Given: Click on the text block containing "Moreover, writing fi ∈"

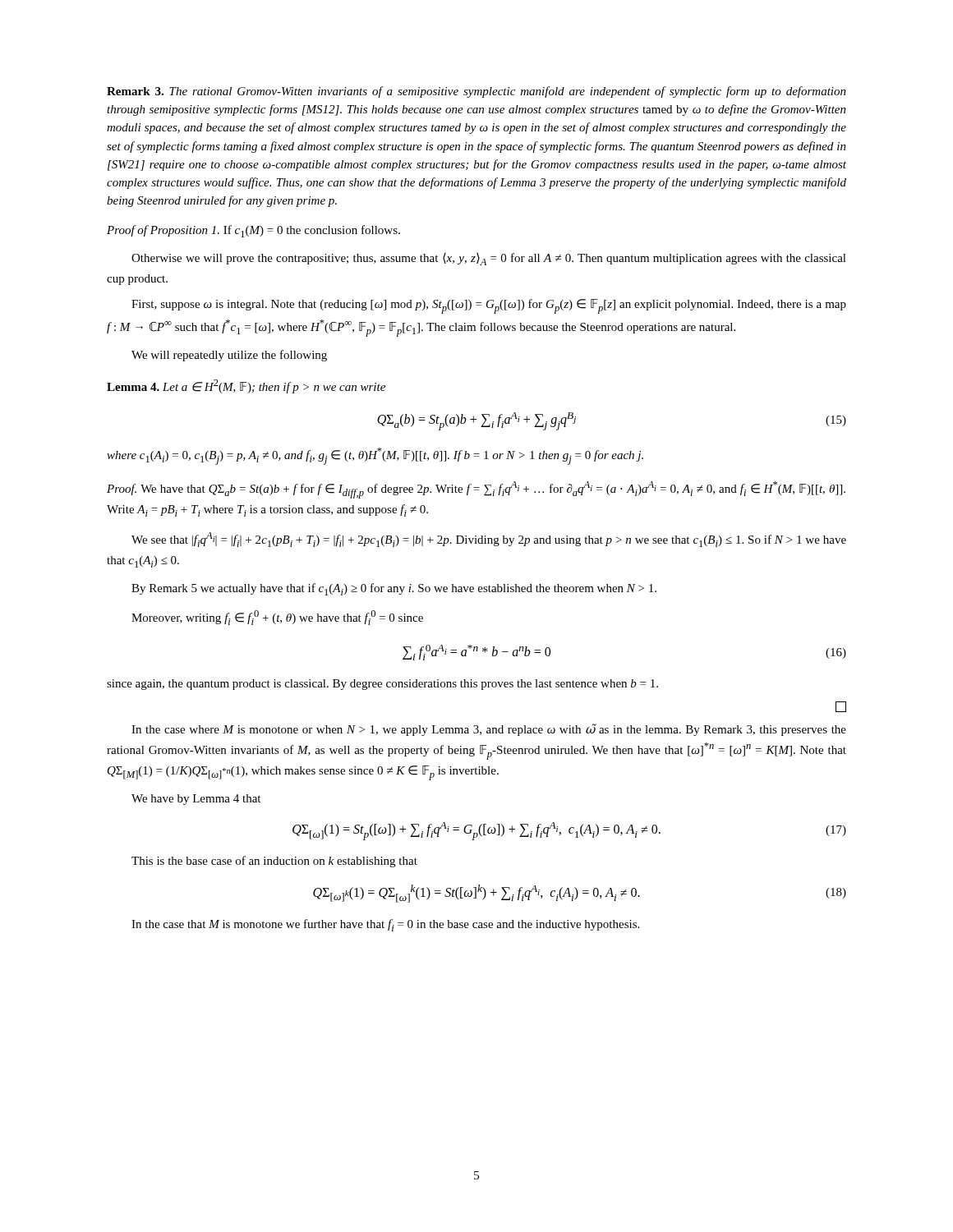Looking at the screenshot, I should tap(277, 618).
